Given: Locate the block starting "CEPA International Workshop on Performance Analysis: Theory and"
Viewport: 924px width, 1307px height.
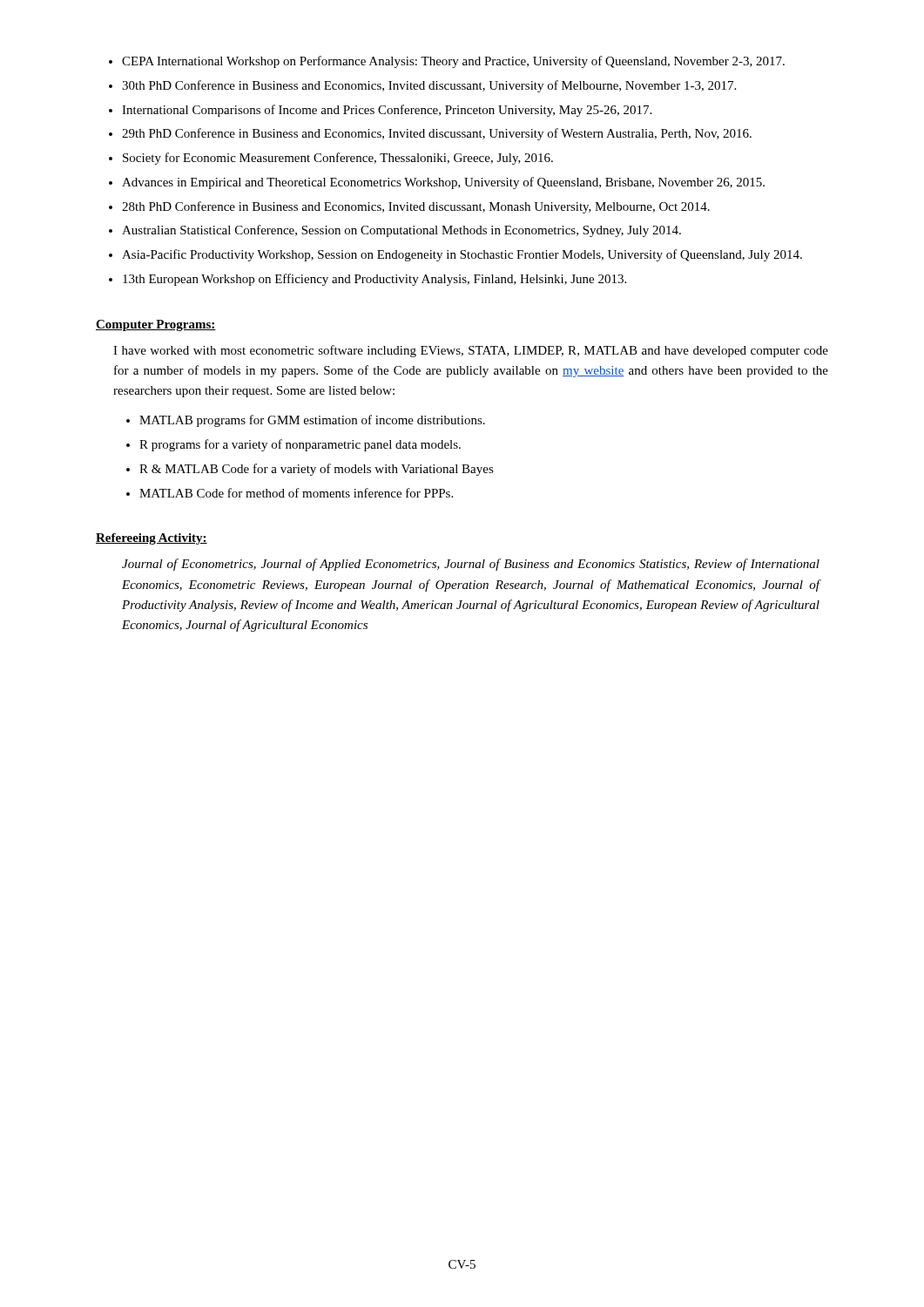Looking at the screenshot, I should [x=475, y=62].
